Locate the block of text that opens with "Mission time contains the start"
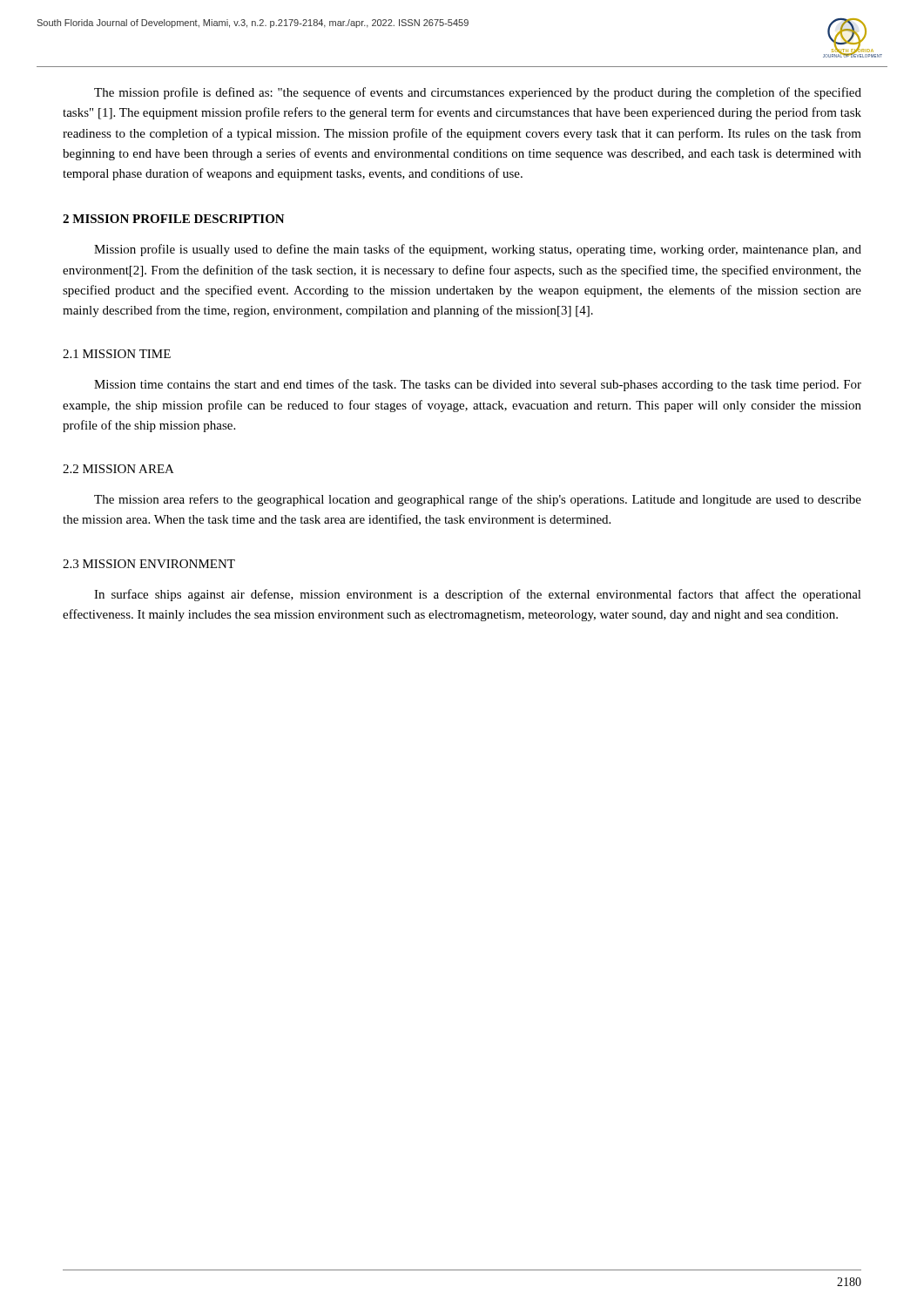Viewport: 924px width, 1307px height. [462, 405]
